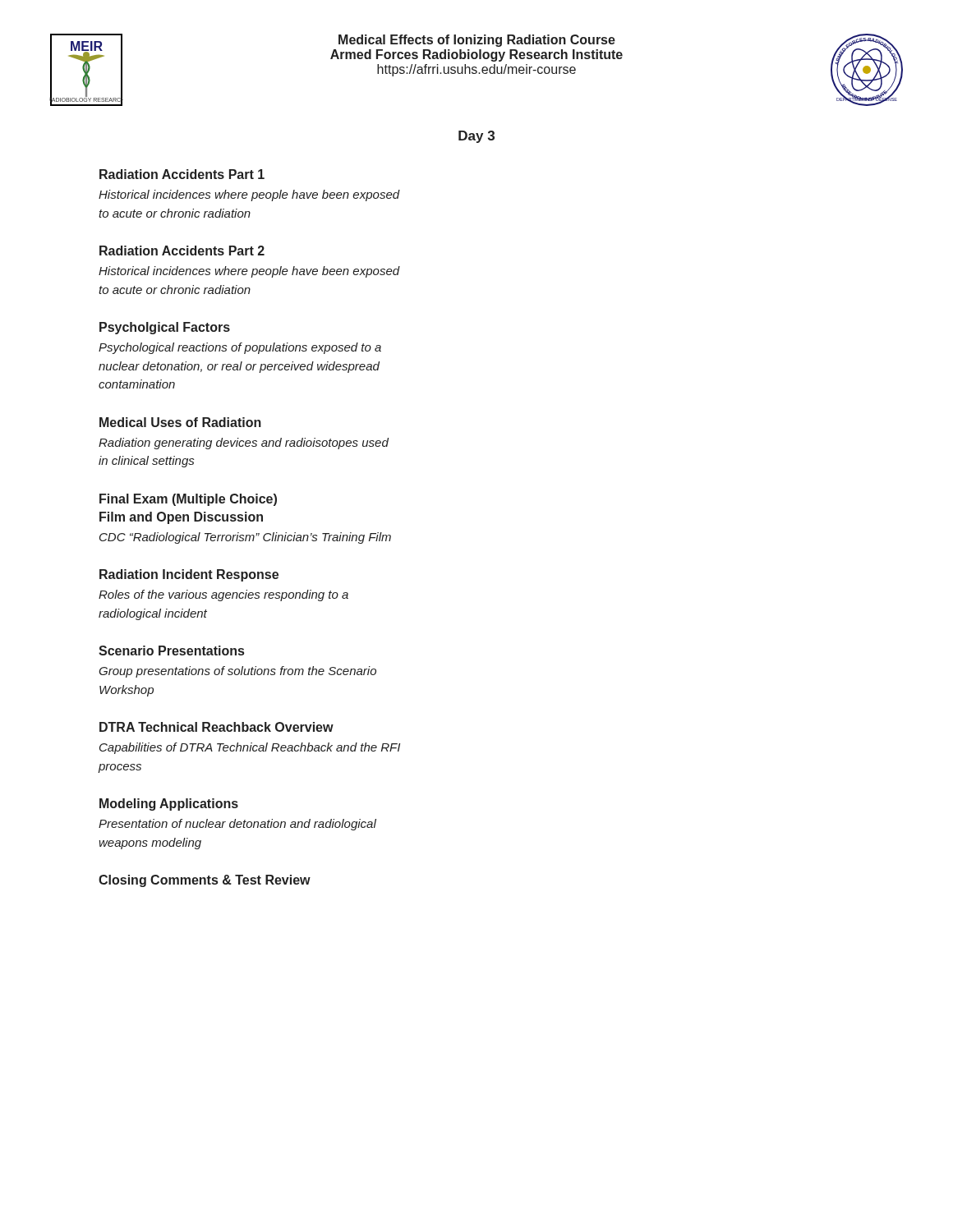Locate the element starting "Roles of the"
This screenshot has width=953, height=1232.
pos(224,603)
